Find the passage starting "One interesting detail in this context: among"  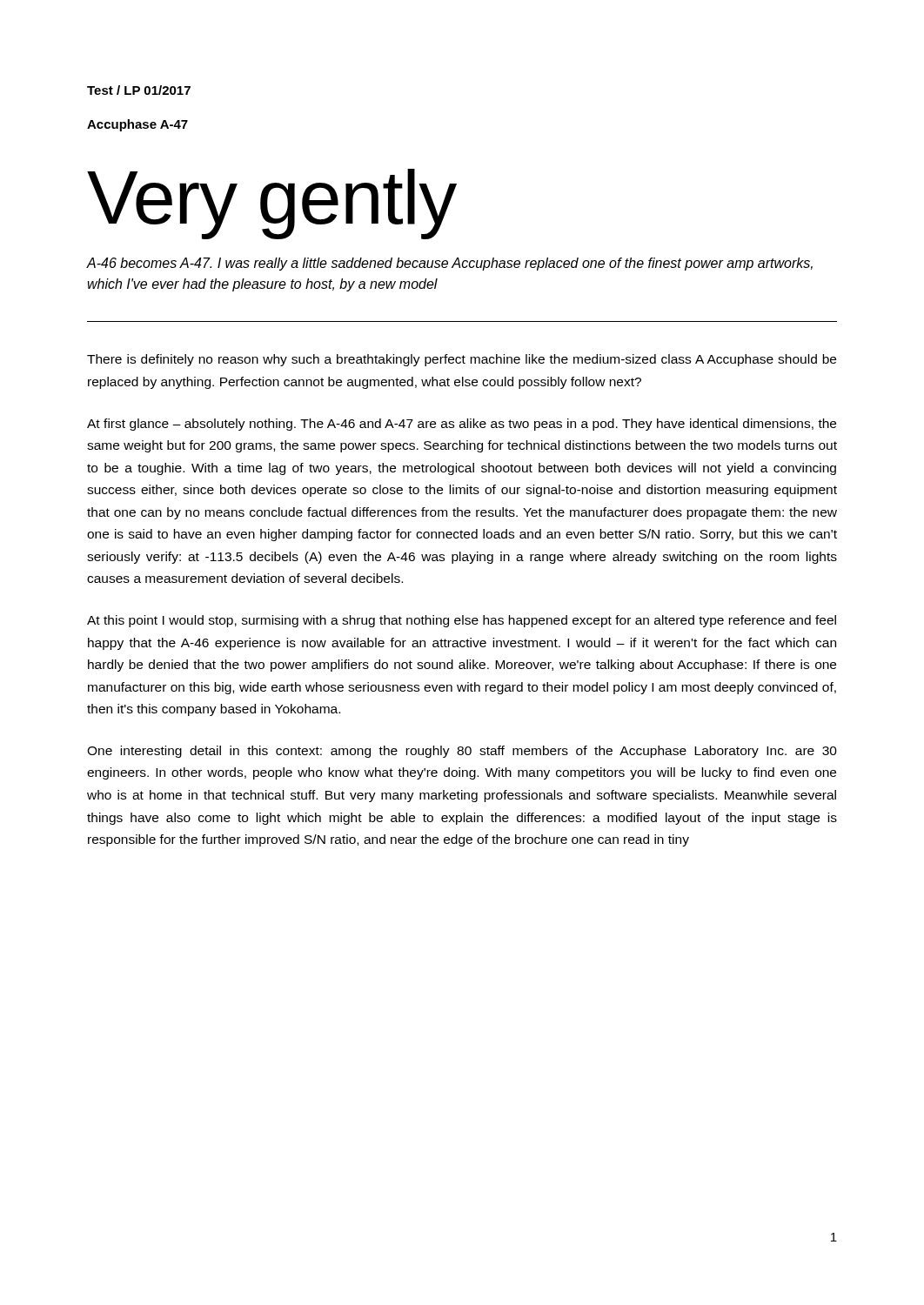pos(462,795)
